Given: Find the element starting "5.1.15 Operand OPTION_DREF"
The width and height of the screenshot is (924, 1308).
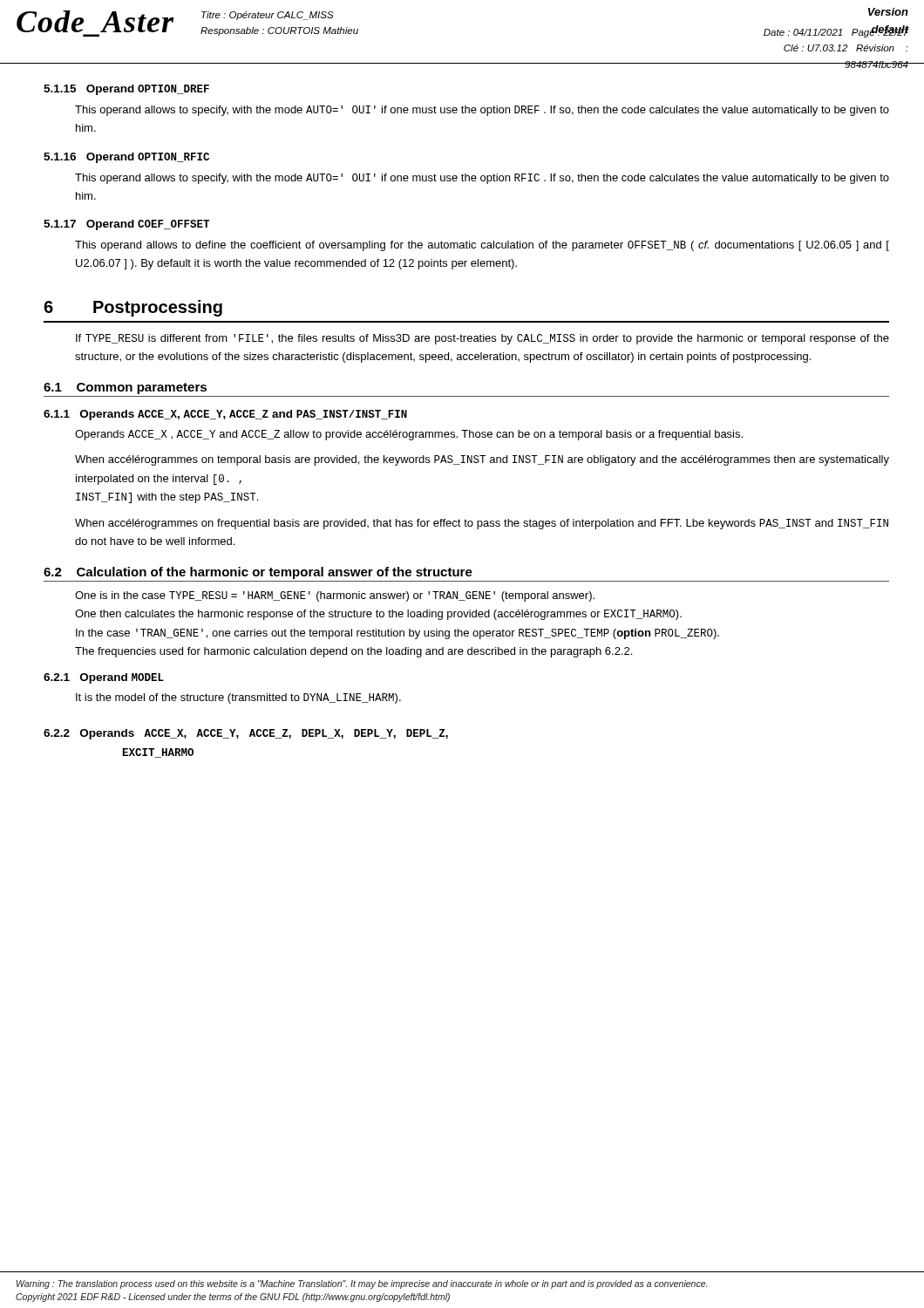Looking at the screenshot, I should (127, 89).
